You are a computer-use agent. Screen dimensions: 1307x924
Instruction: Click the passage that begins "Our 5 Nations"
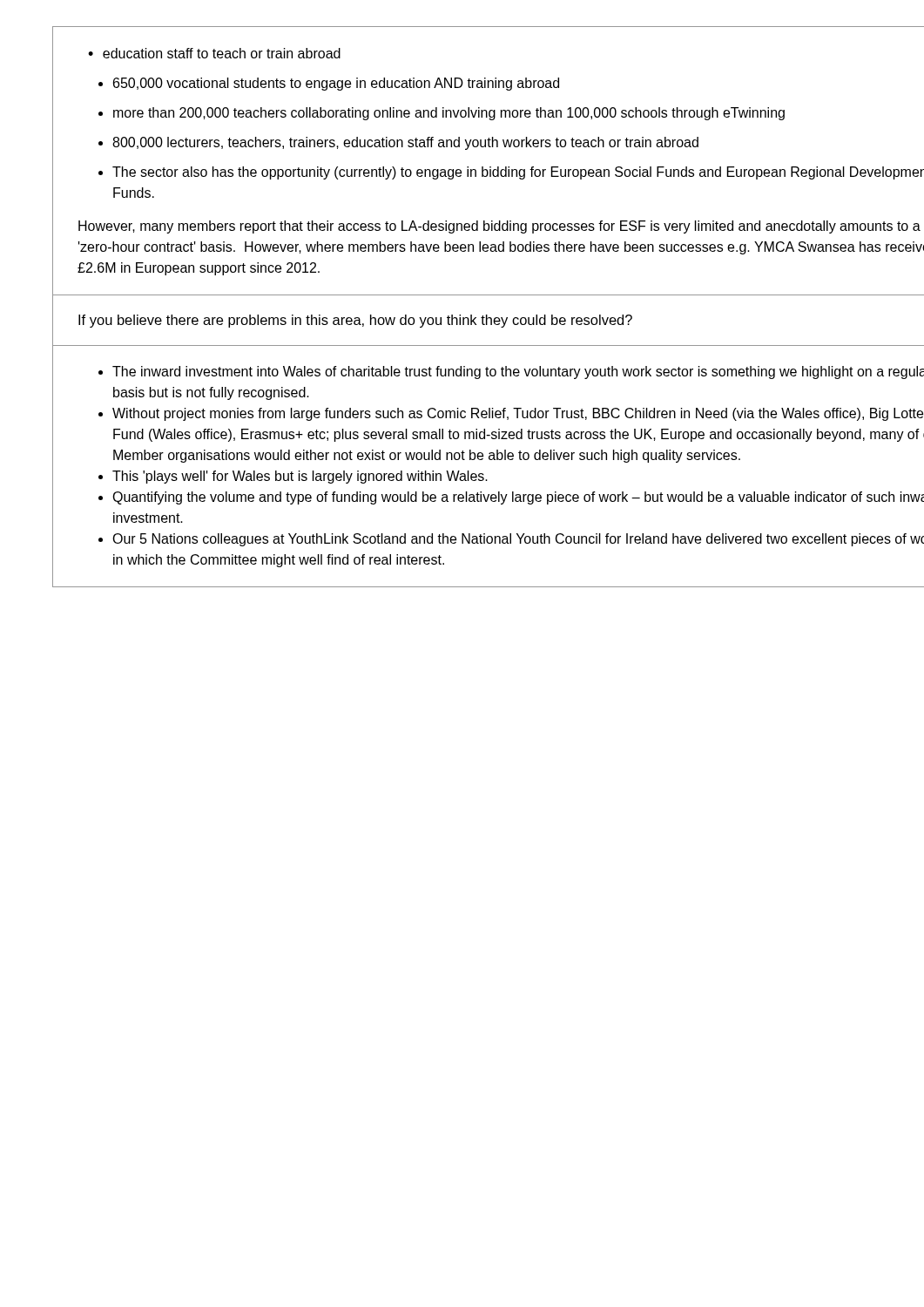coord(518,550)
